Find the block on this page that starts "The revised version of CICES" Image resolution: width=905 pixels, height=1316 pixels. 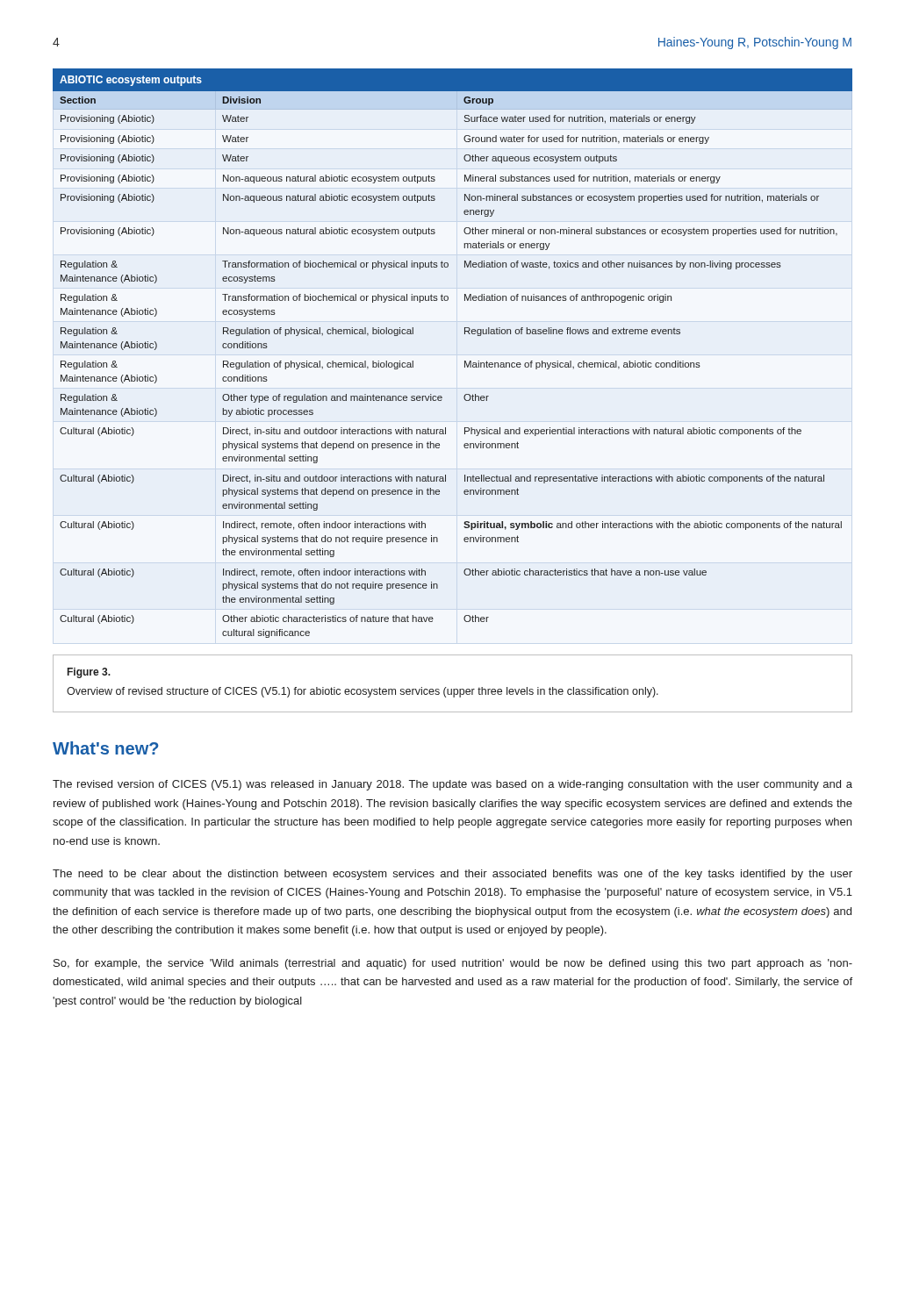tap(452, 812)
